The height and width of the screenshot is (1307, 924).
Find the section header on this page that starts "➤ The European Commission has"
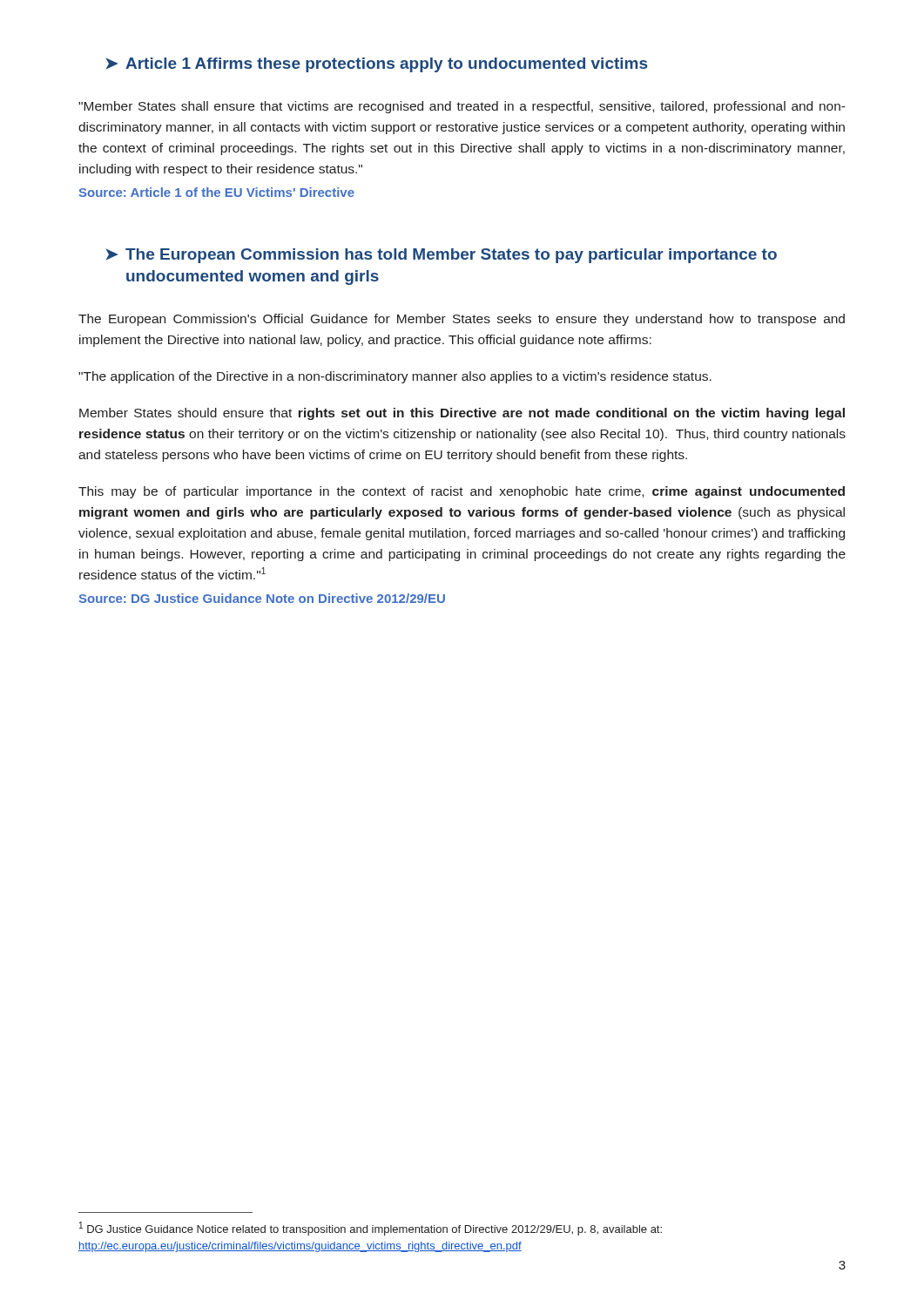coord(475,265)
